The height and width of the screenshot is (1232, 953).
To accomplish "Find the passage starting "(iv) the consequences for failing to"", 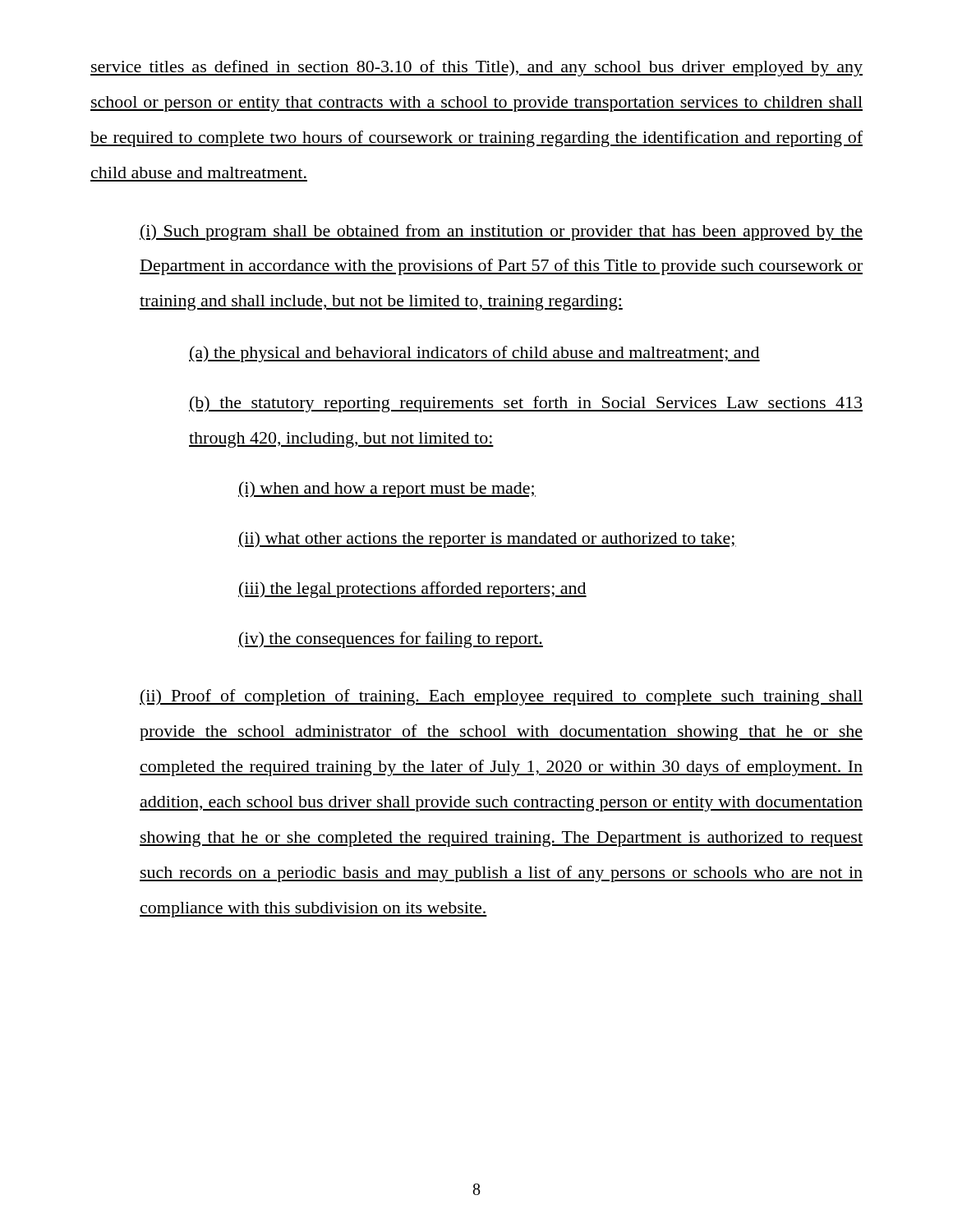I will [x=391, y=637].
